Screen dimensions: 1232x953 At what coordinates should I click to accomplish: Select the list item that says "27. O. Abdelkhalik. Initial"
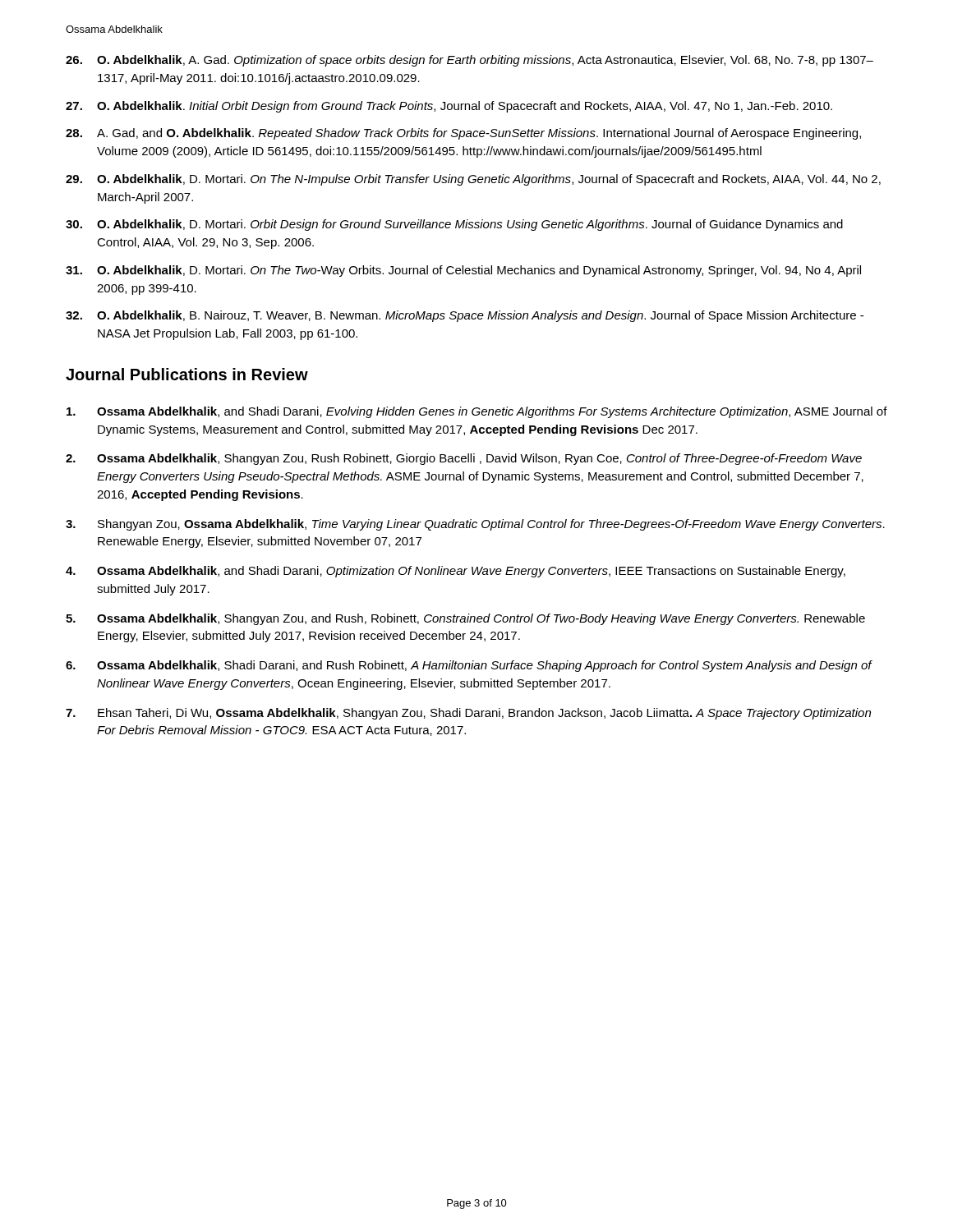[x=476, y=105]
